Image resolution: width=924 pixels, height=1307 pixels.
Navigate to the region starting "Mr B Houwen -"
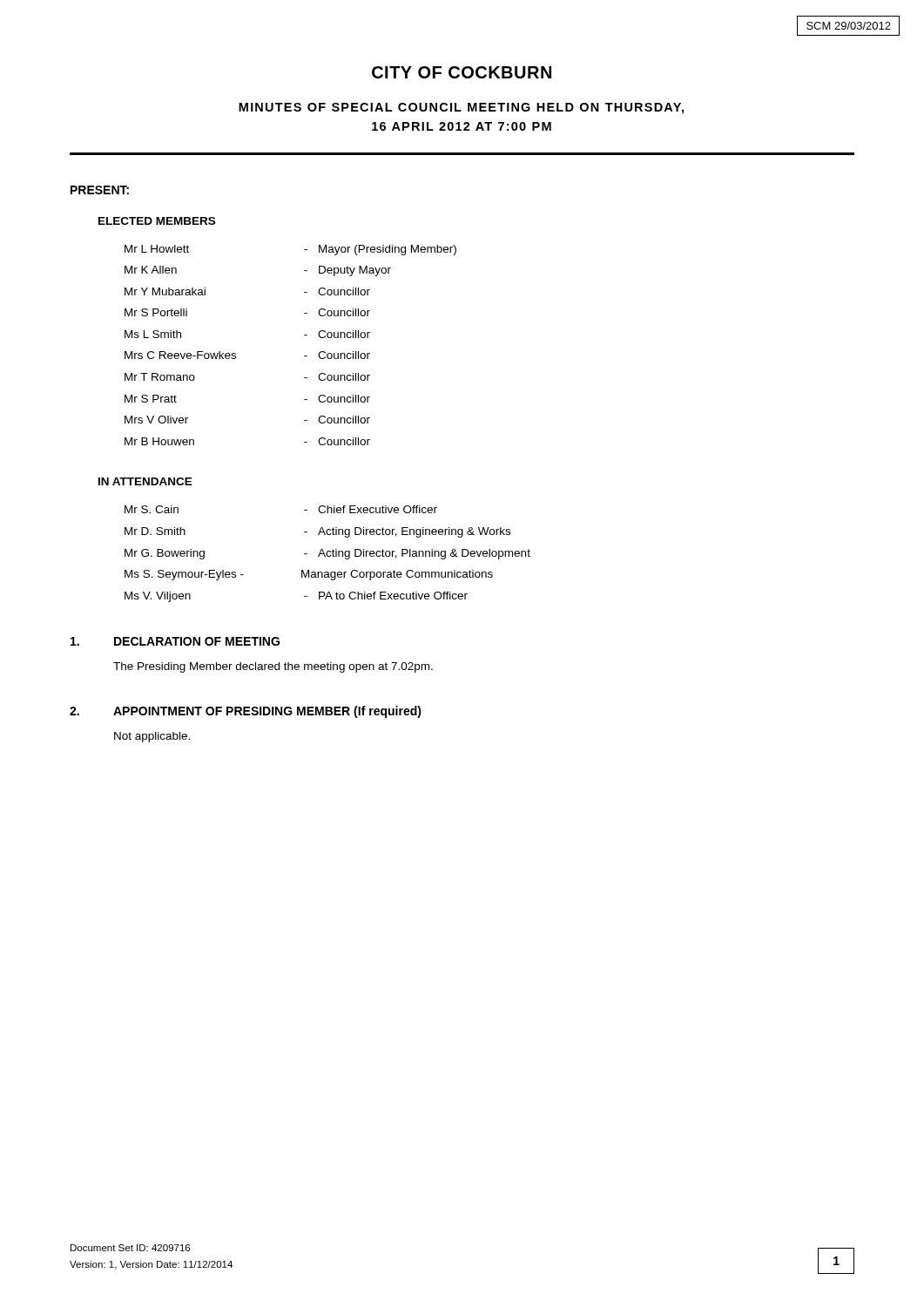[x=155, y=441]
